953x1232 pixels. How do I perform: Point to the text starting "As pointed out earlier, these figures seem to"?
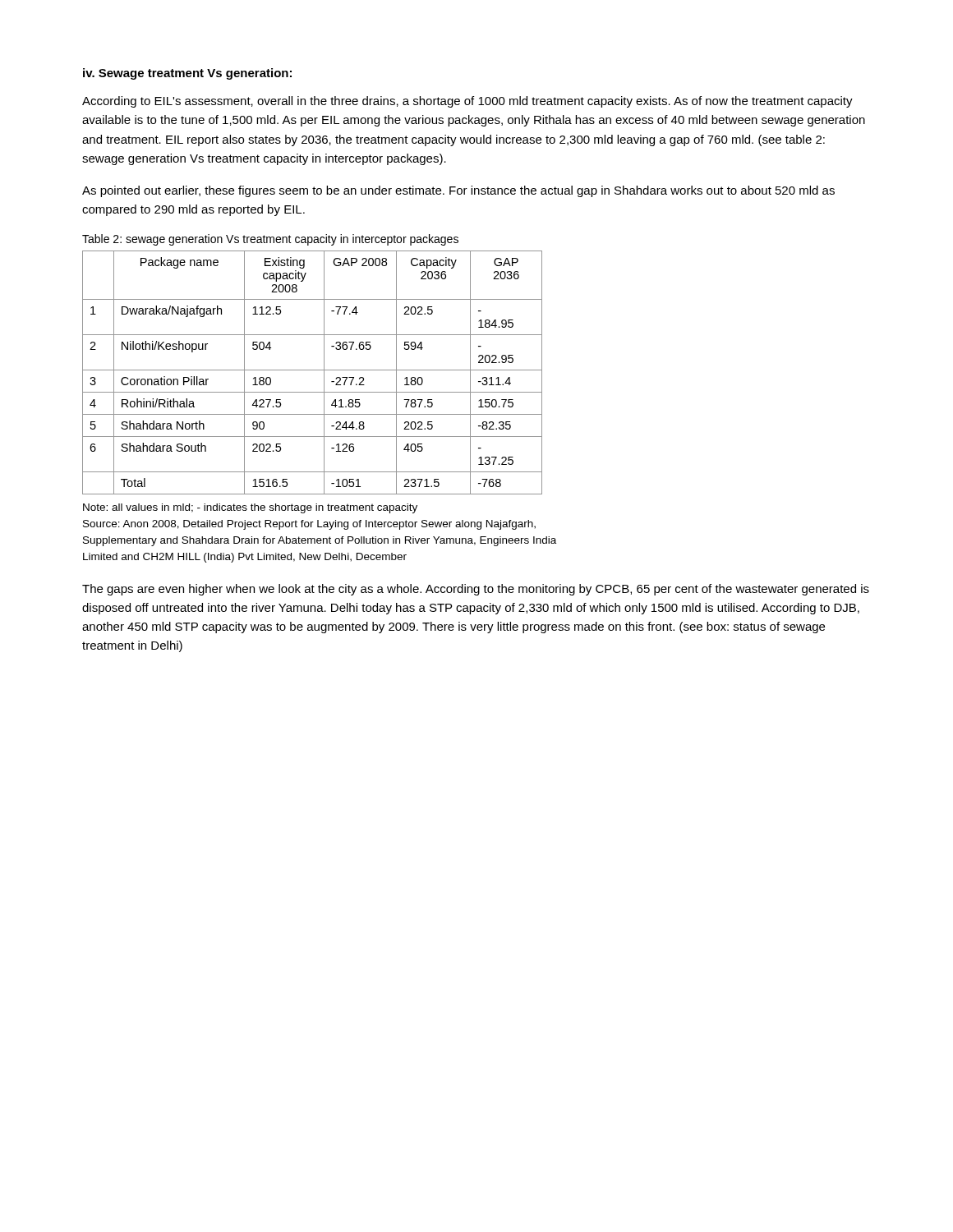[459, 200]
